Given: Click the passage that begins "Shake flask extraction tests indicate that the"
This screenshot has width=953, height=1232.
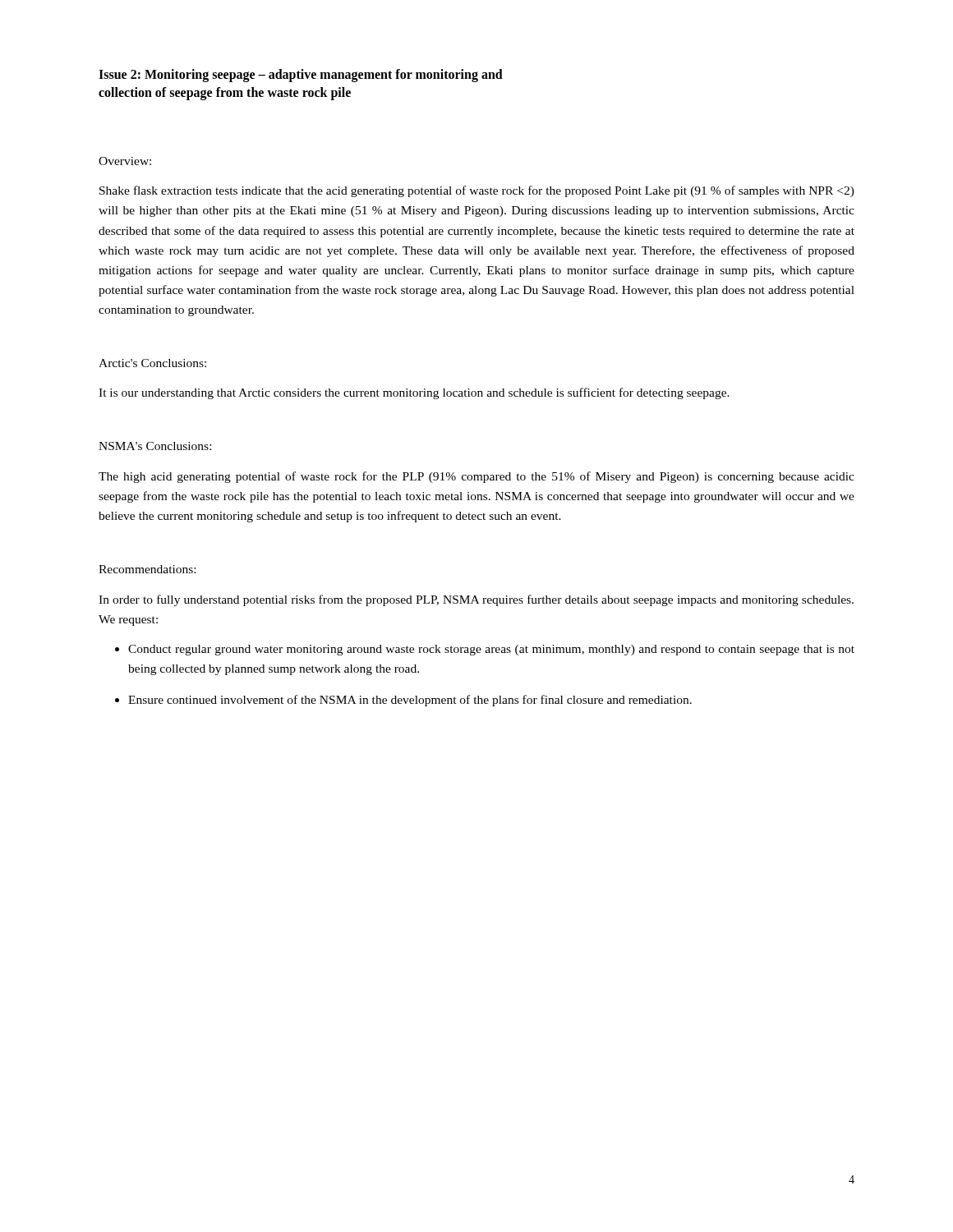Looking at the screenshot, I should 476,250.
